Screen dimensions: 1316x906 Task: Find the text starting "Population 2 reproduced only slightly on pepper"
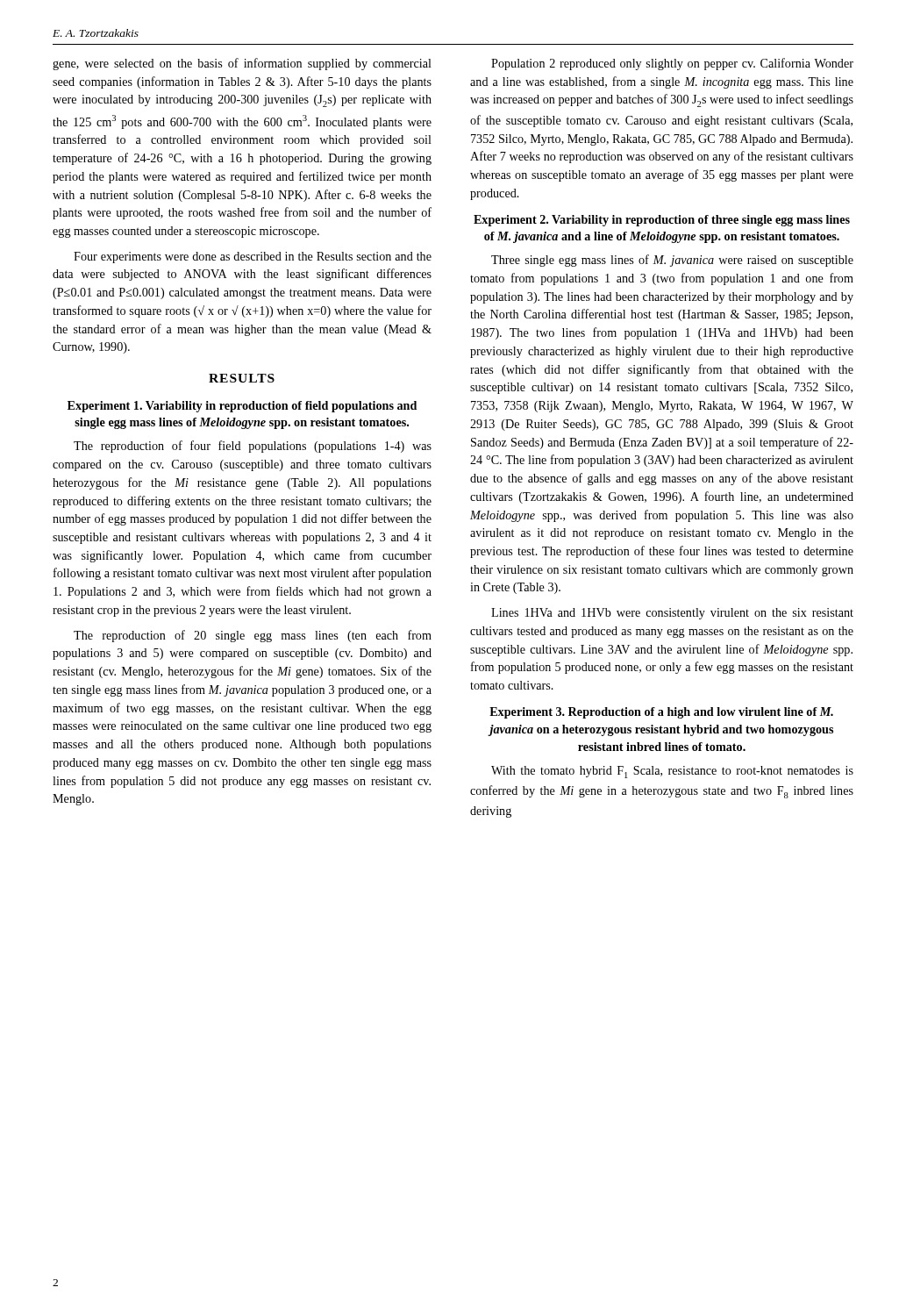[x=662, y=128]
